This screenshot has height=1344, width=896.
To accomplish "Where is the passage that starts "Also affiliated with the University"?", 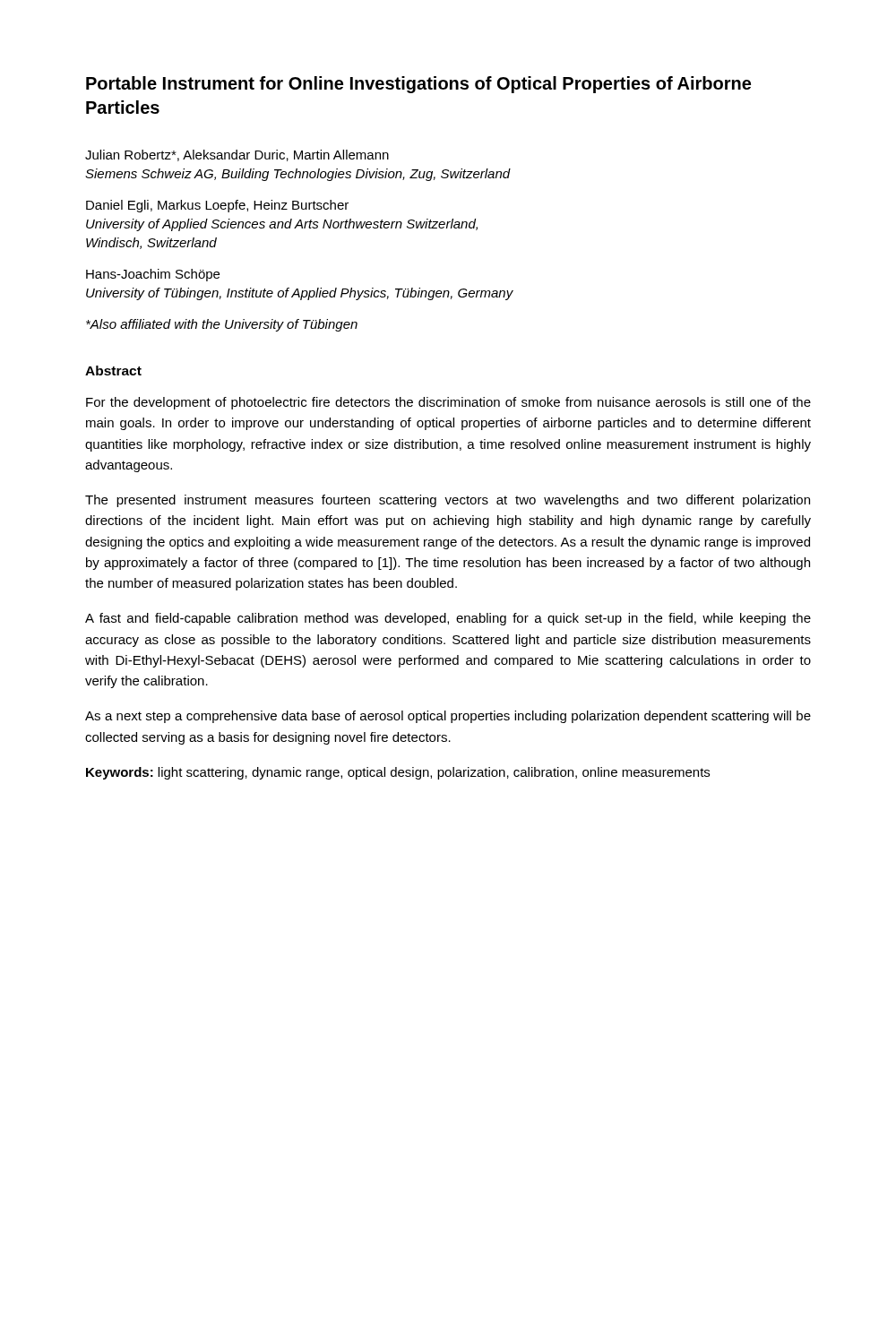I will tap(221, 324).
